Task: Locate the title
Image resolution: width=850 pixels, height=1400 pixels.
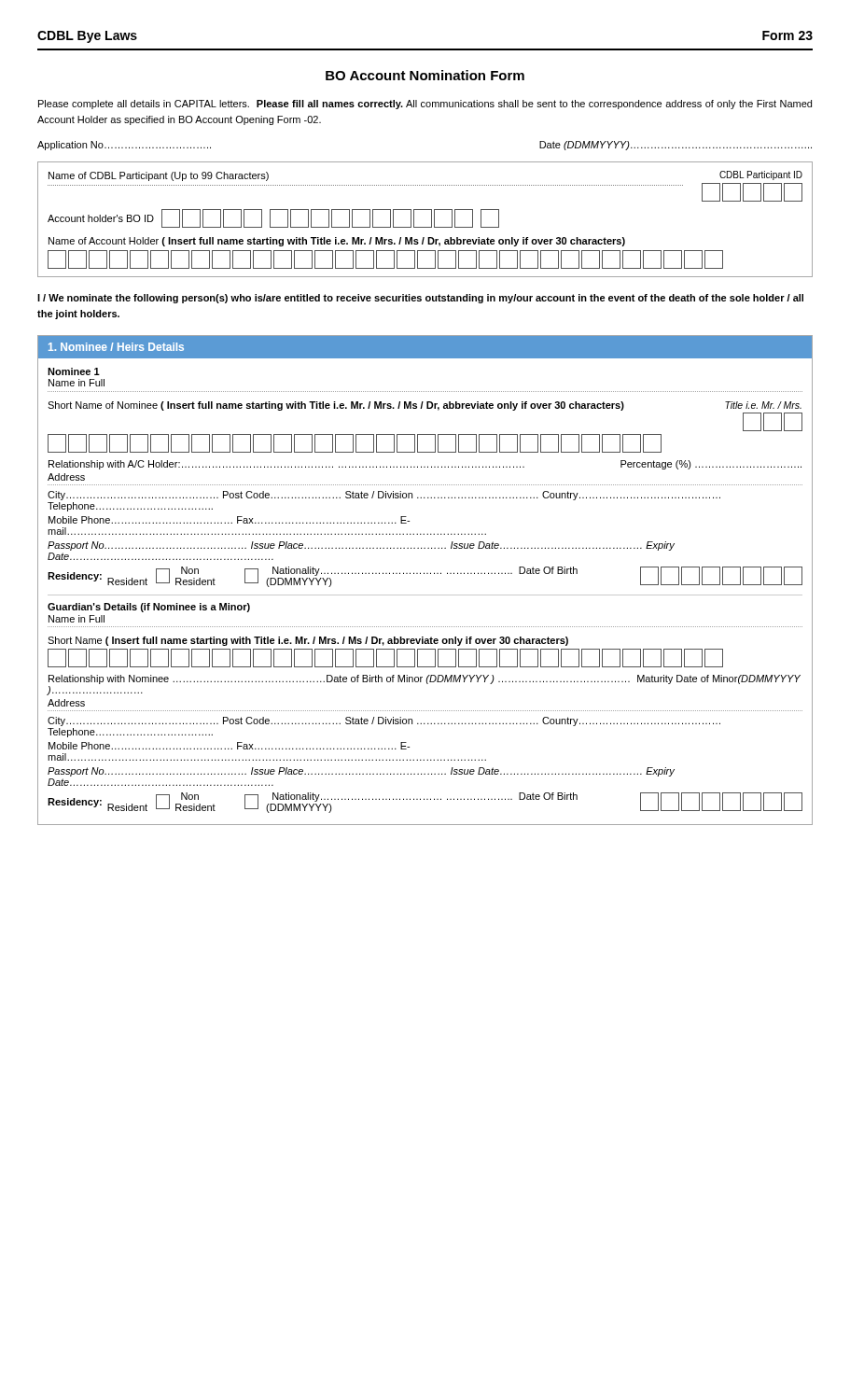Action: coord(425,75)
